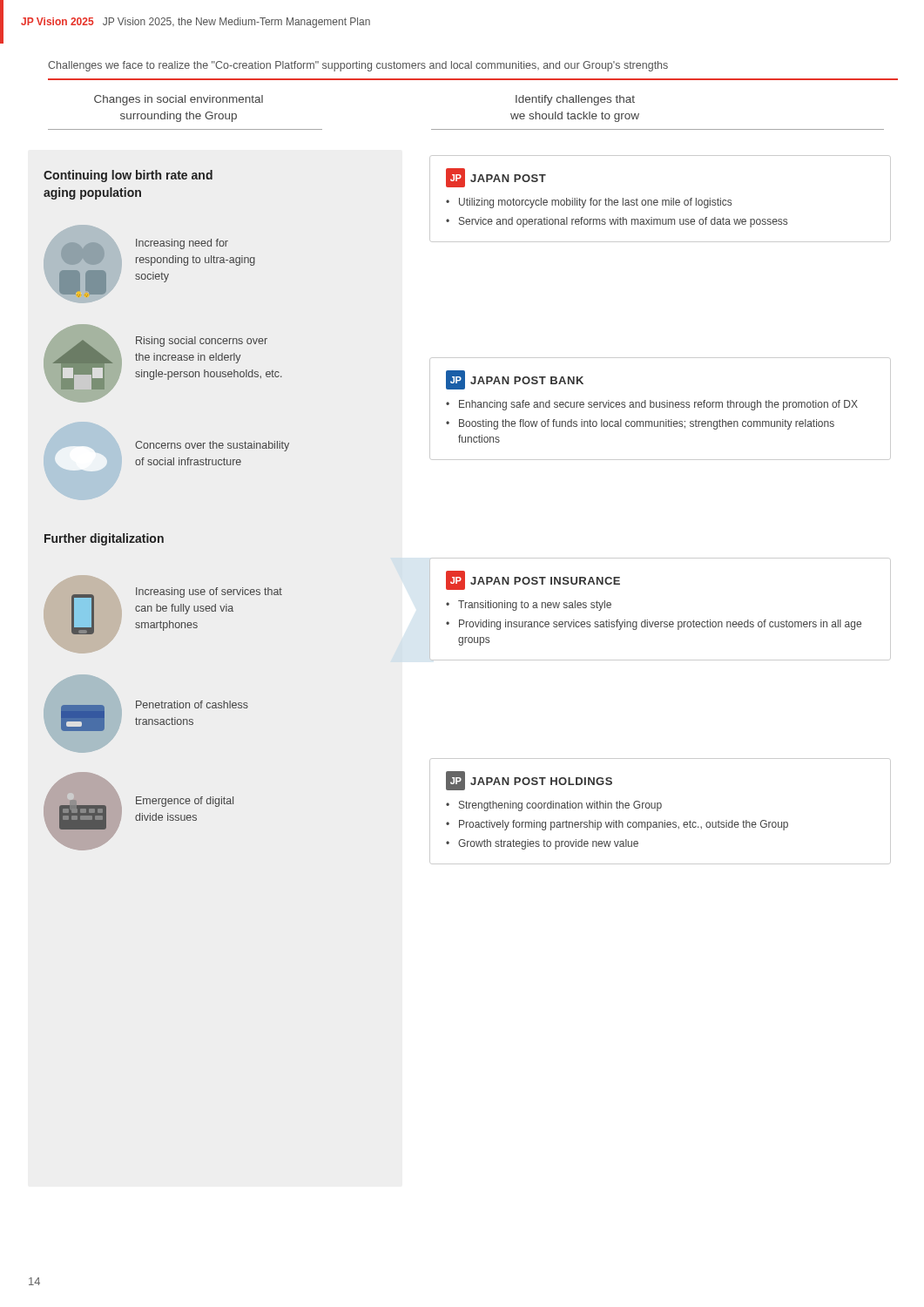The image size is (924, 1307).
Task: Locate the section header containing "Identify challenges thatwe should"
Action: click(575, 107)
